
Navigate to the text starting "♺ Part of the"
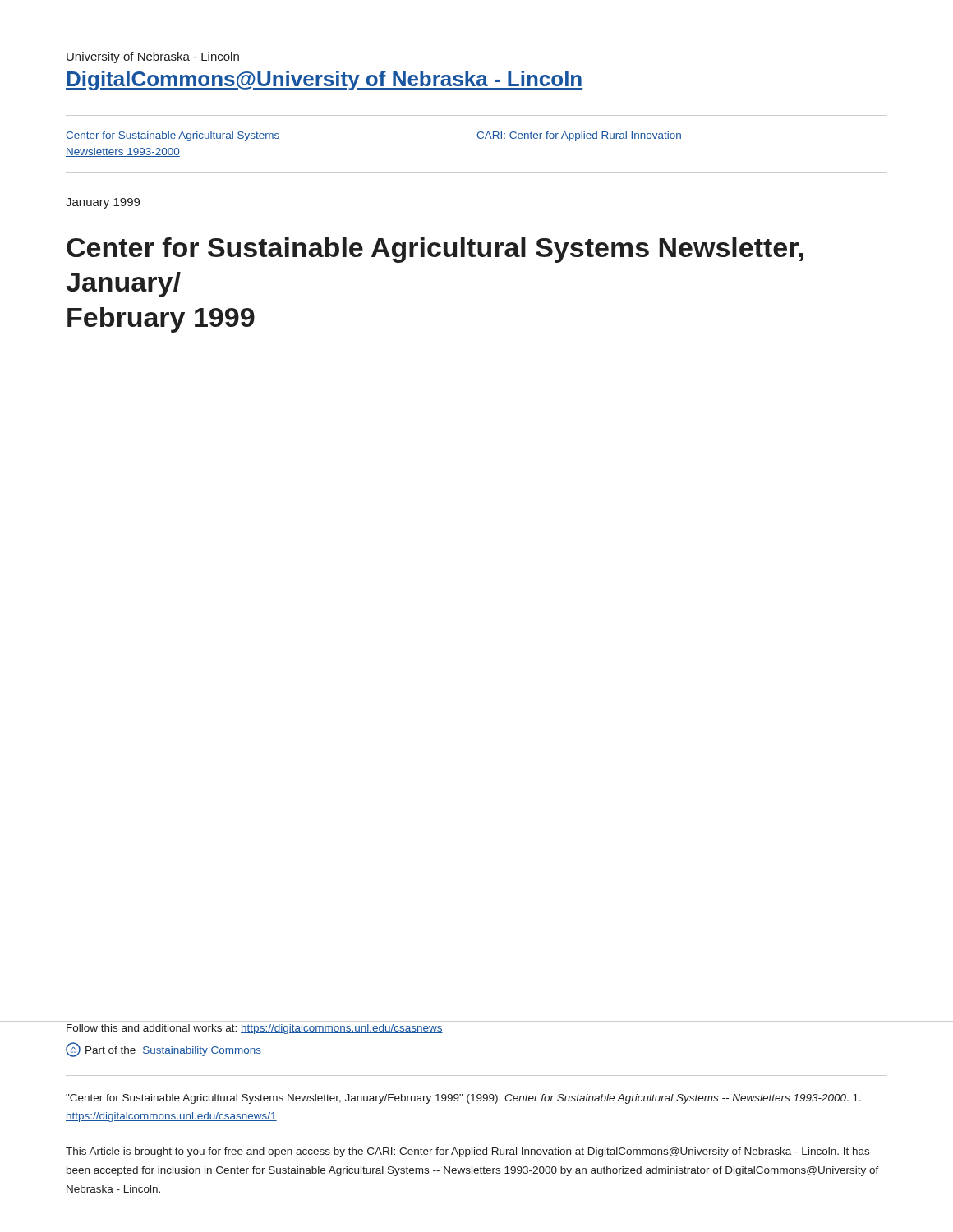[164, 1050]
